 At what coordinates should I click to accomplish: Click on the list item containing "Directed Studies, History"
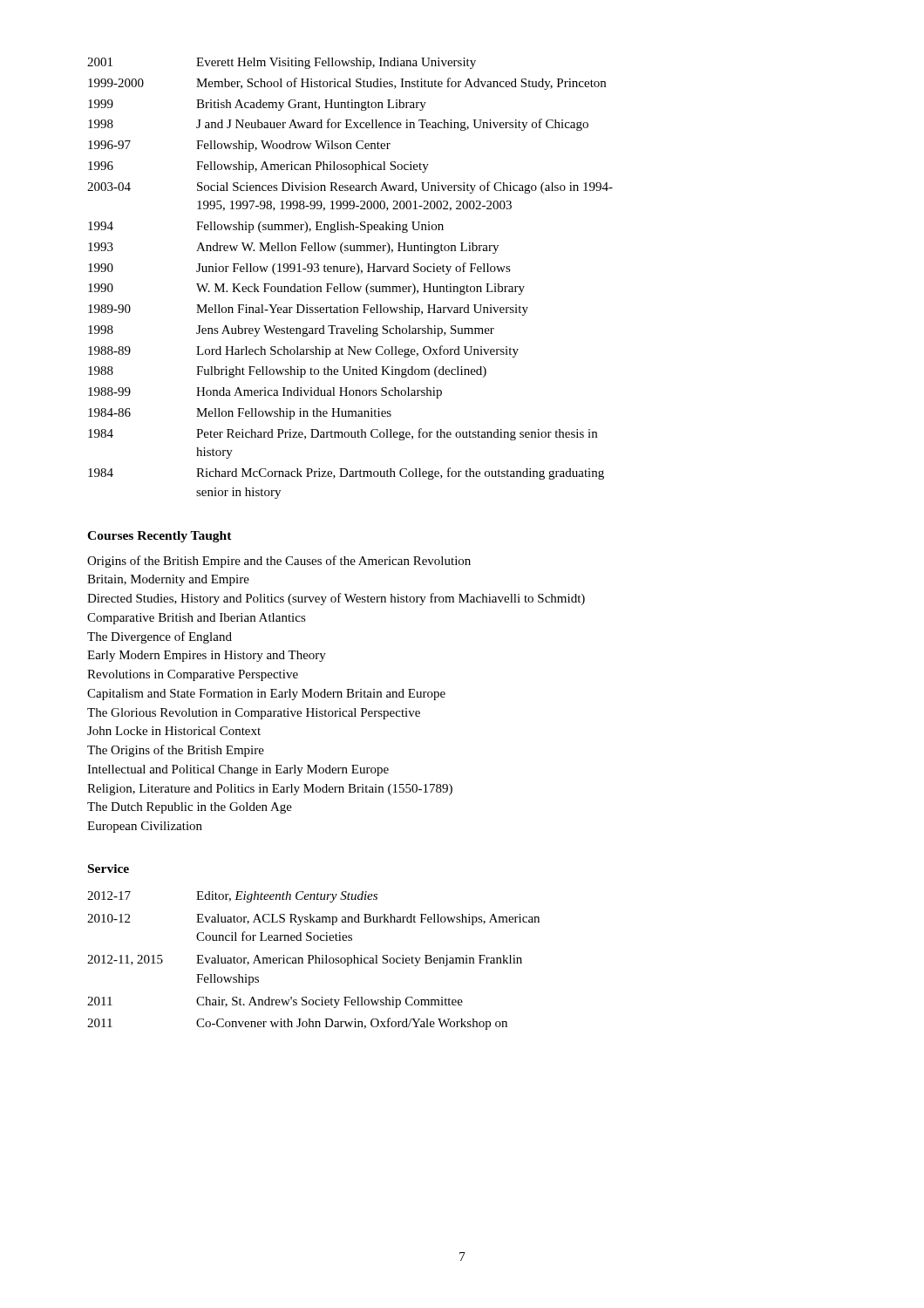336,598
